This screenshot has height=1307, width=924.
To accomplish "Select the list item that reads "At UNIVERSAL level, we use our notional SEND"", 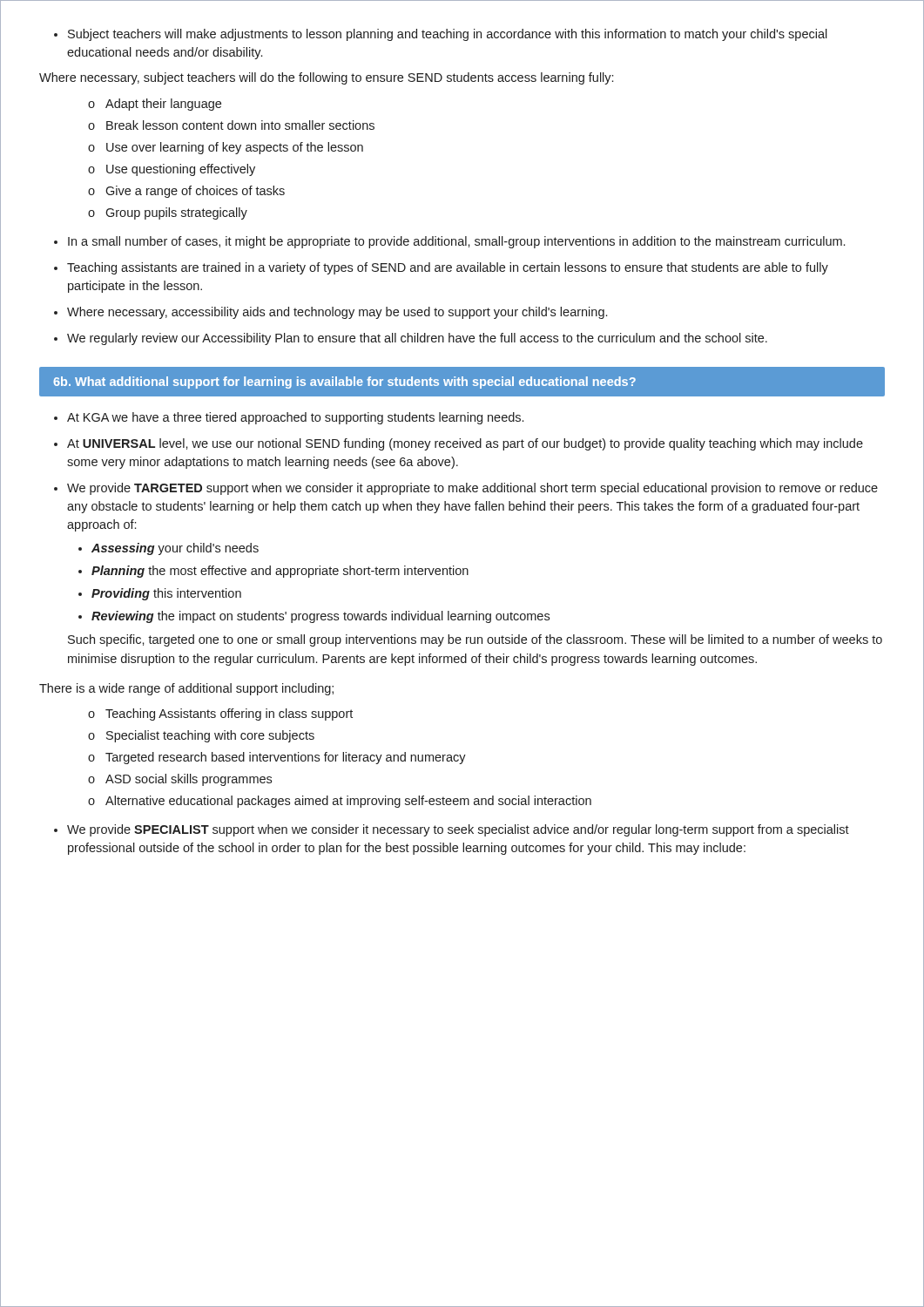I will (465, 453).
